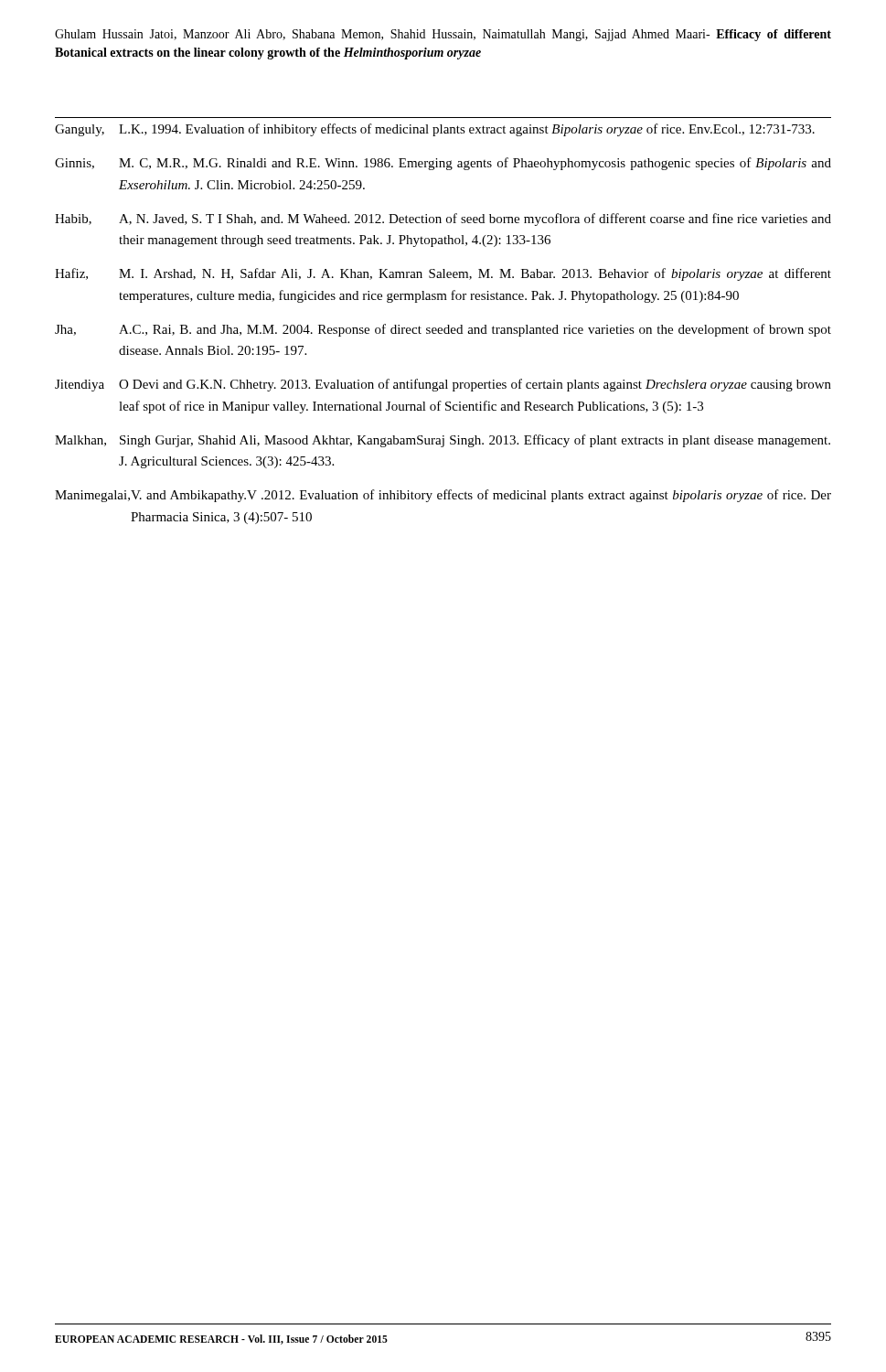
Task: Click on the element starting "Jitendiya O Devi and G.K.N."
Action: click(x=443, y=396)
